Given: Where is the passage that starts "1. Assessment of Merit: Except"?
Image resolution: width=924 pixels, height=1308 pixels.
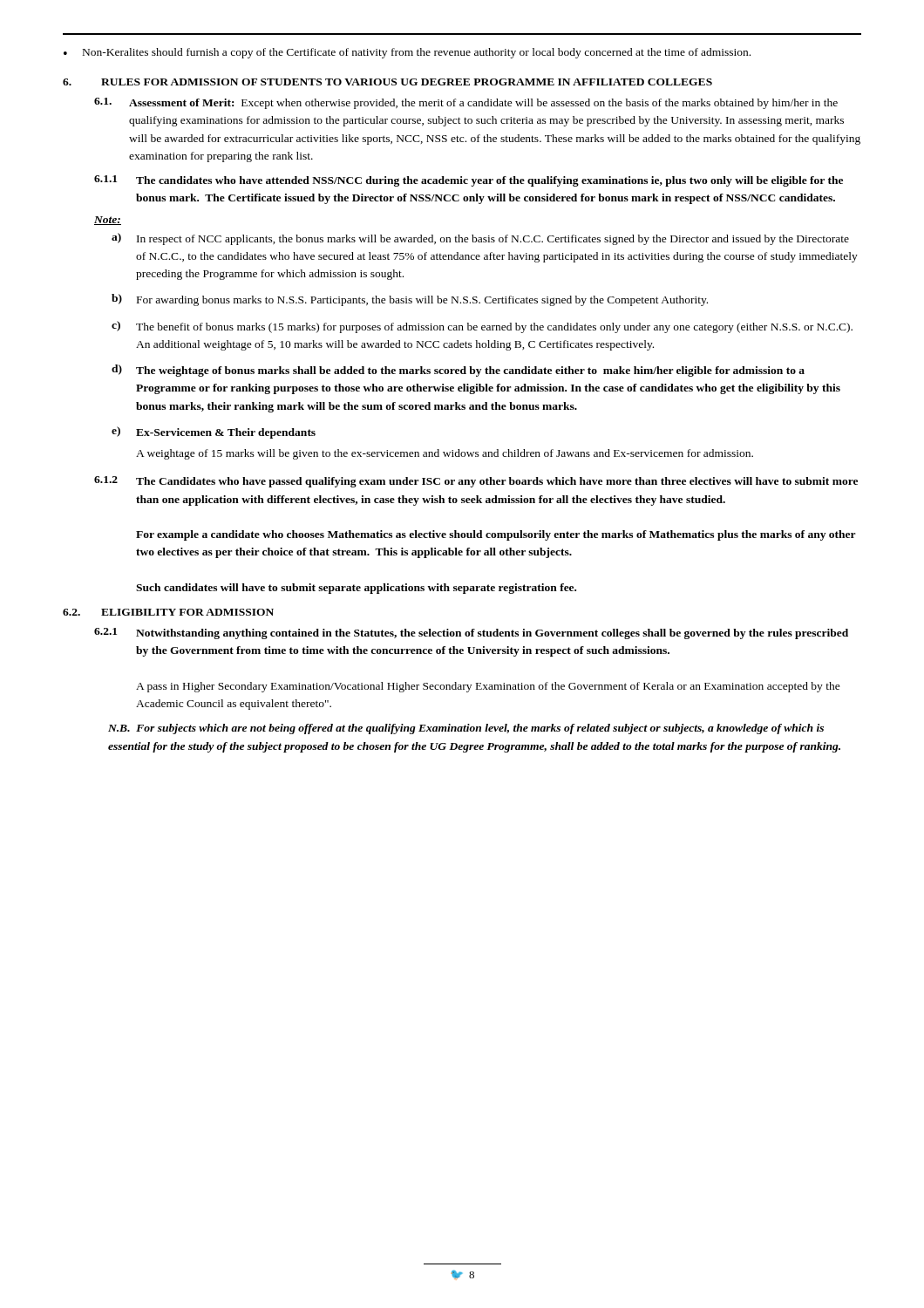Looking at the screenshot, I should (x=478, y=129).
